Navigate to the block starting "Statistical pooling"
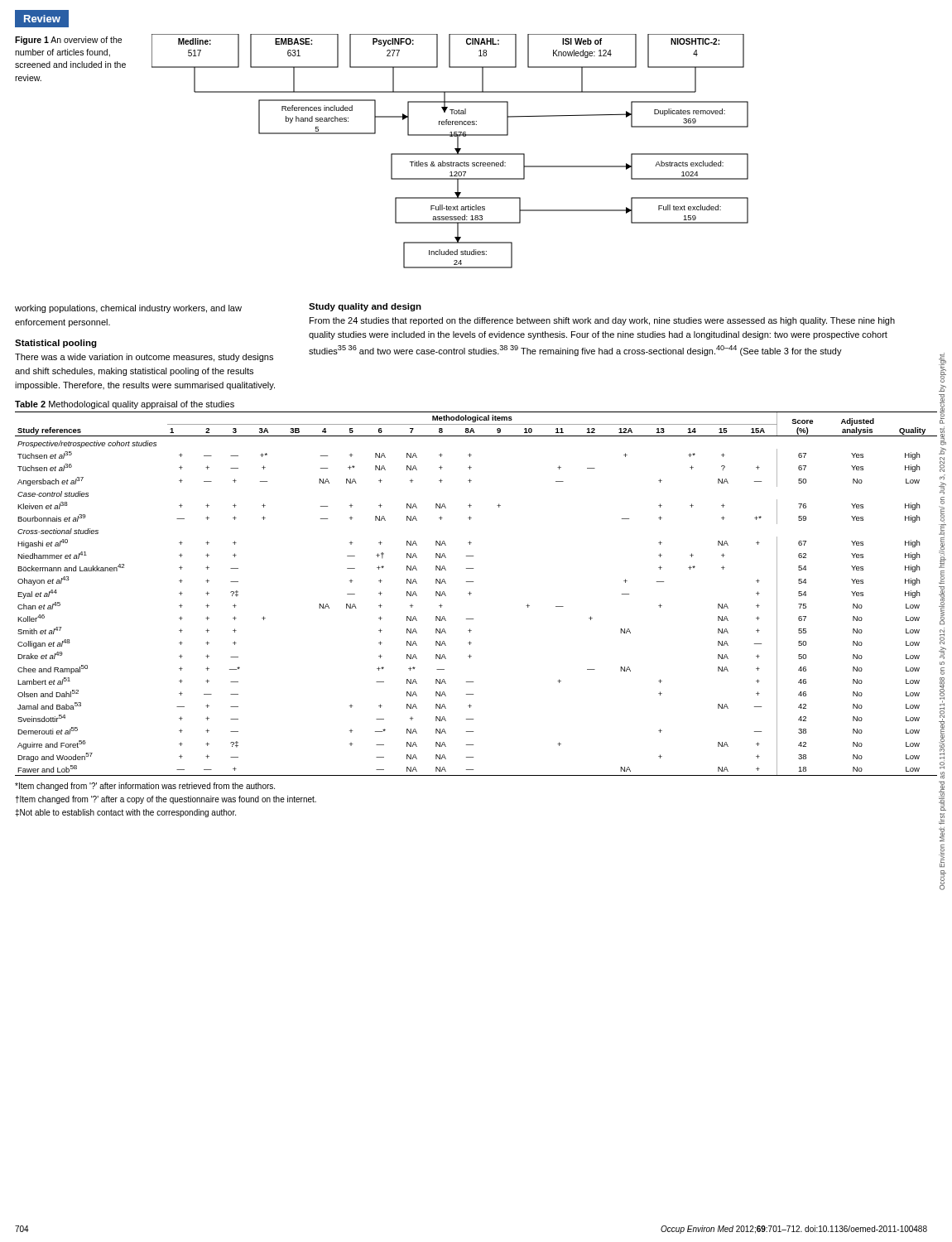 pos(56,343)
